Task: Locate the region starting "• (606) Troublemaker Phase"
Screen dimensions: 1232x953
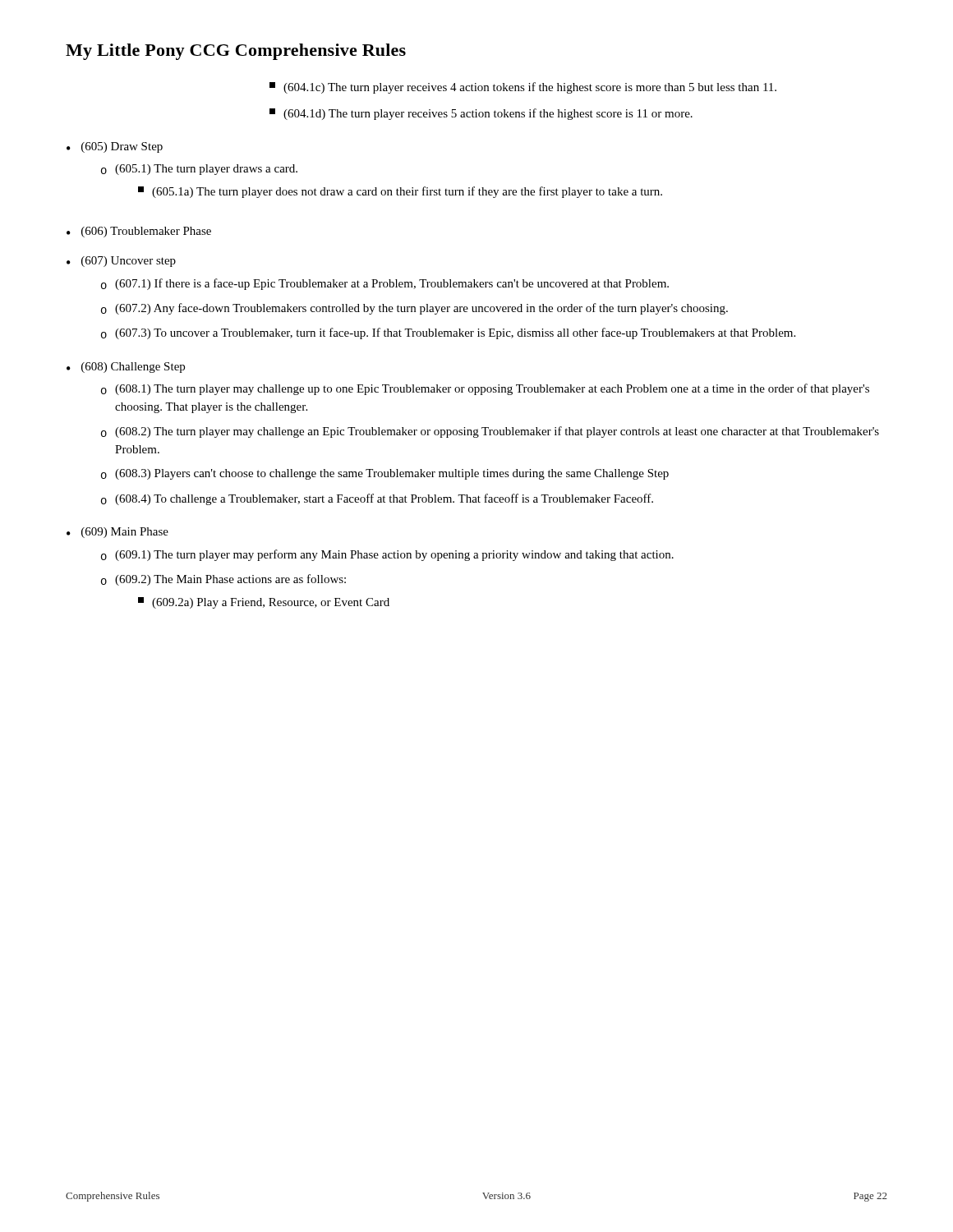Action: pos(139,233)
